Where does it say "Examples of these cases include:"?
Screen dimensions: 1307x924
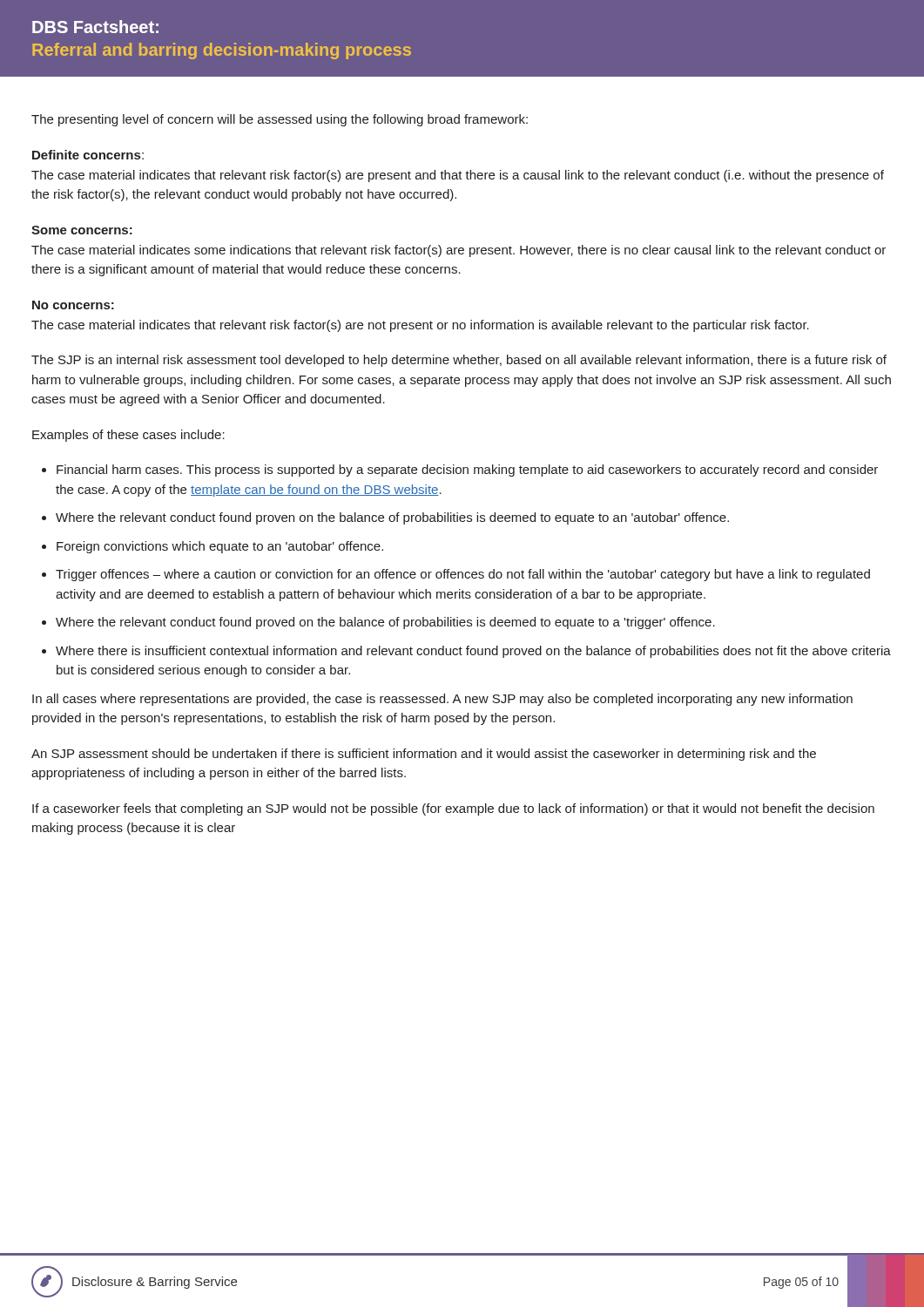(128, 434)
